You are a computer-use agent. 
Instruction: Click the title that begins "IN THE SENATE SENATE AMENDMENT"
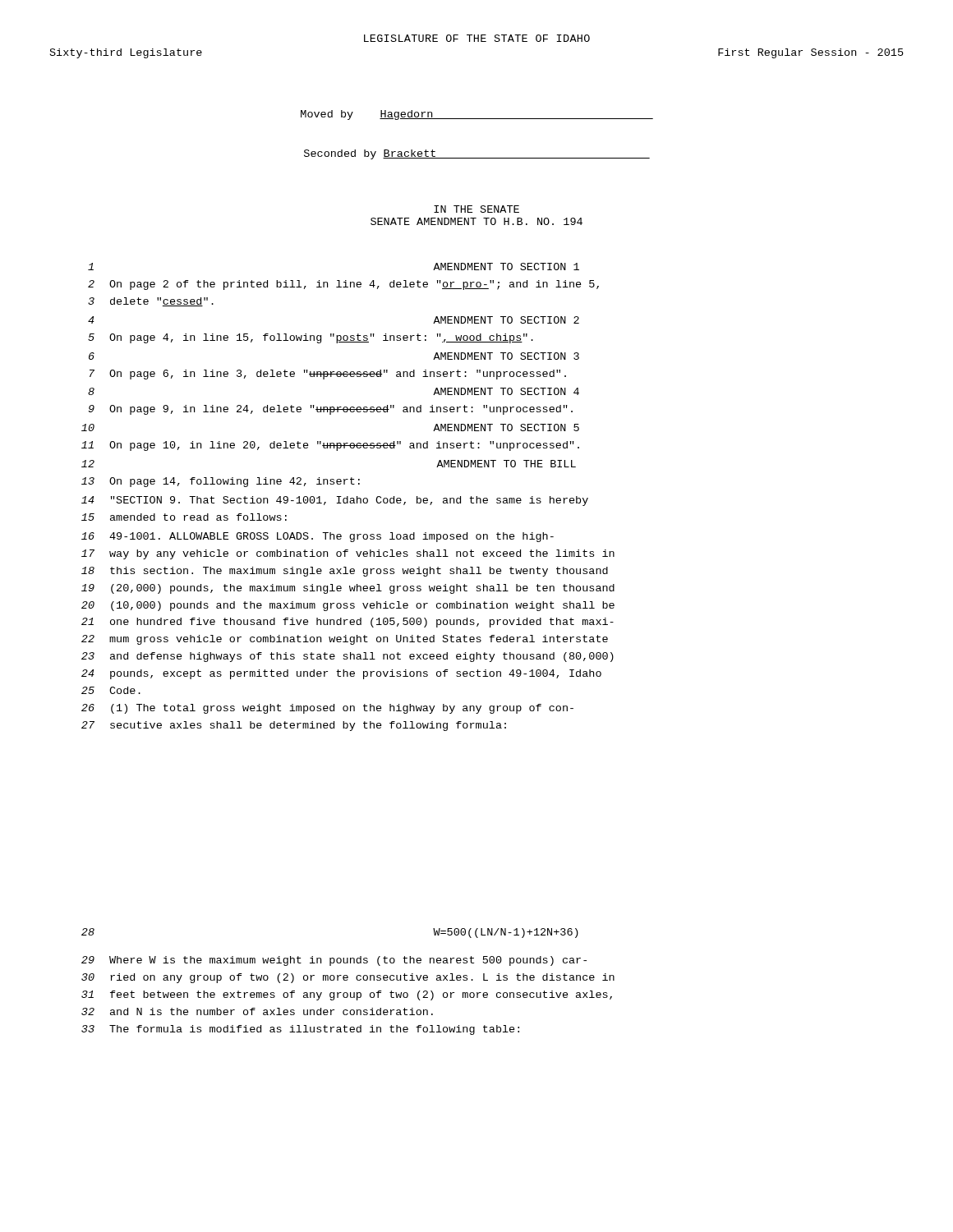(x=476, y=216)
